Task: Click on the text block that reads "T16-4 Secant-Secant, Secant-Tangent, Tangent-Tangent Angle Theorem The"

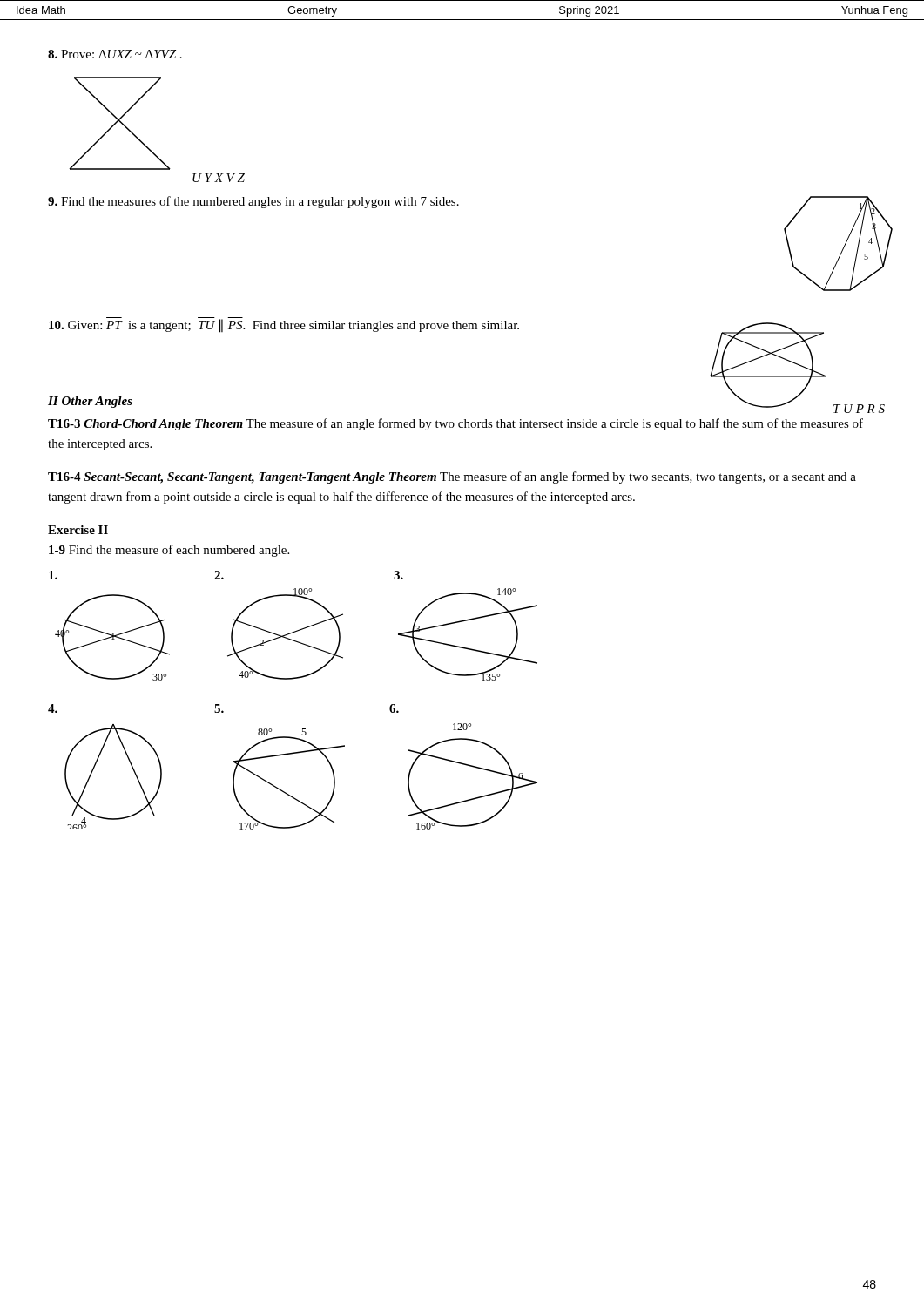Action: click(452, 486)
